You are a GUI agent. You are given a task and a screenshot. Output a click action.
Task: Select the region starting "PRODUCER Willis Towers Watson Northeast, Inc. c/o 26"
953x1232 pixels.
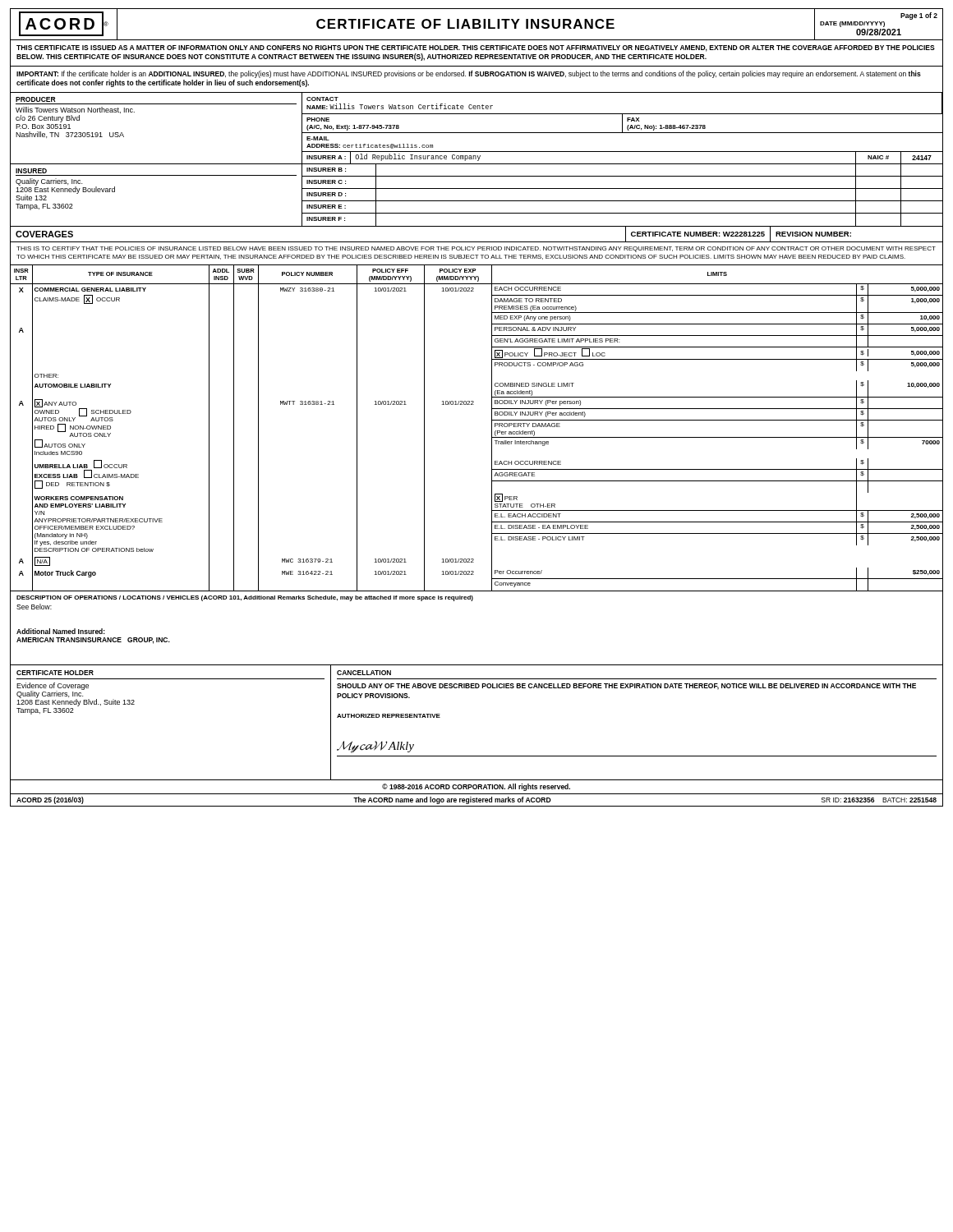coord(36,99)
